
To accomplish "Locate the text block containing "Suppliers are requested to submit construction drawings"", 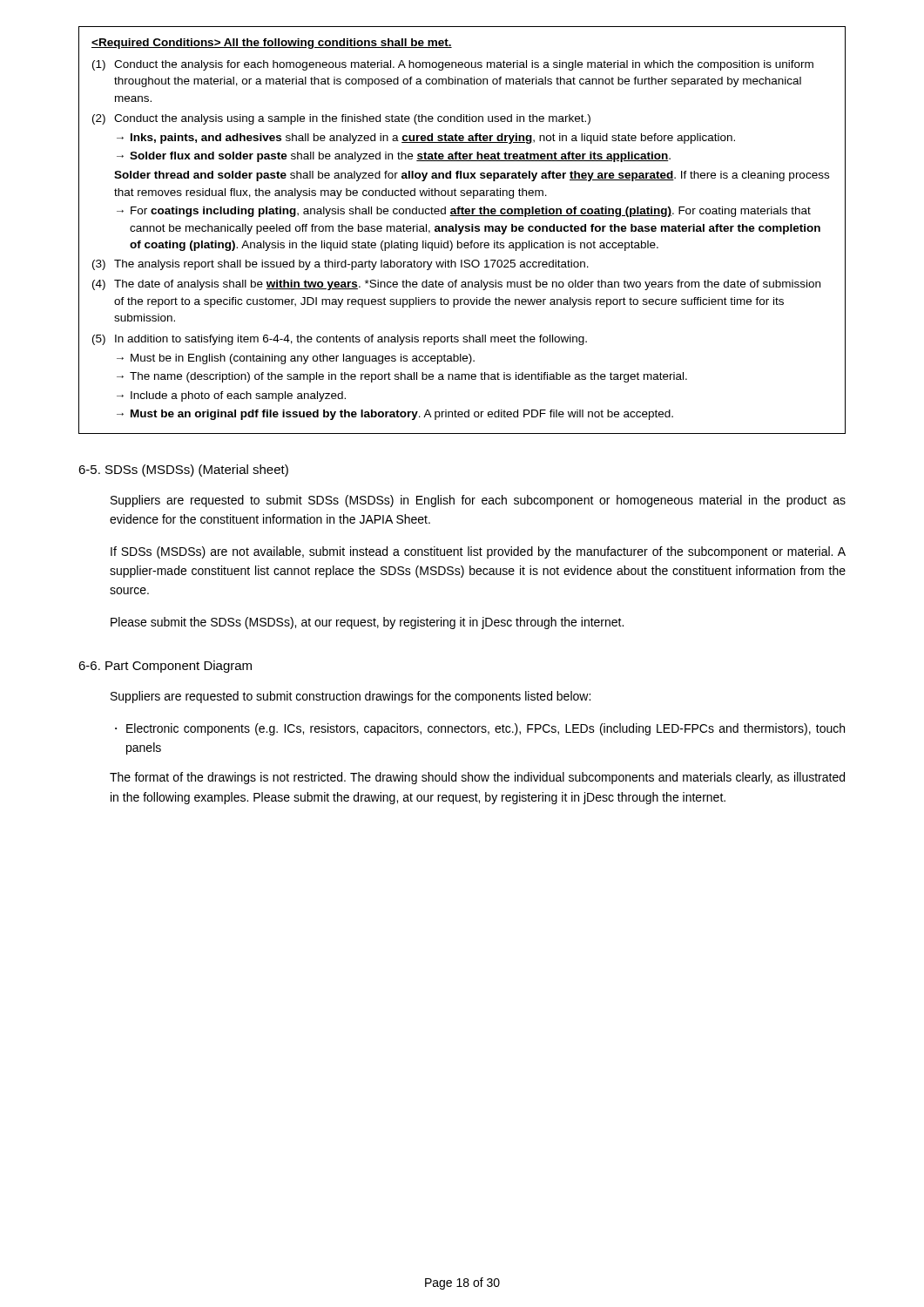I will [351, 696].
